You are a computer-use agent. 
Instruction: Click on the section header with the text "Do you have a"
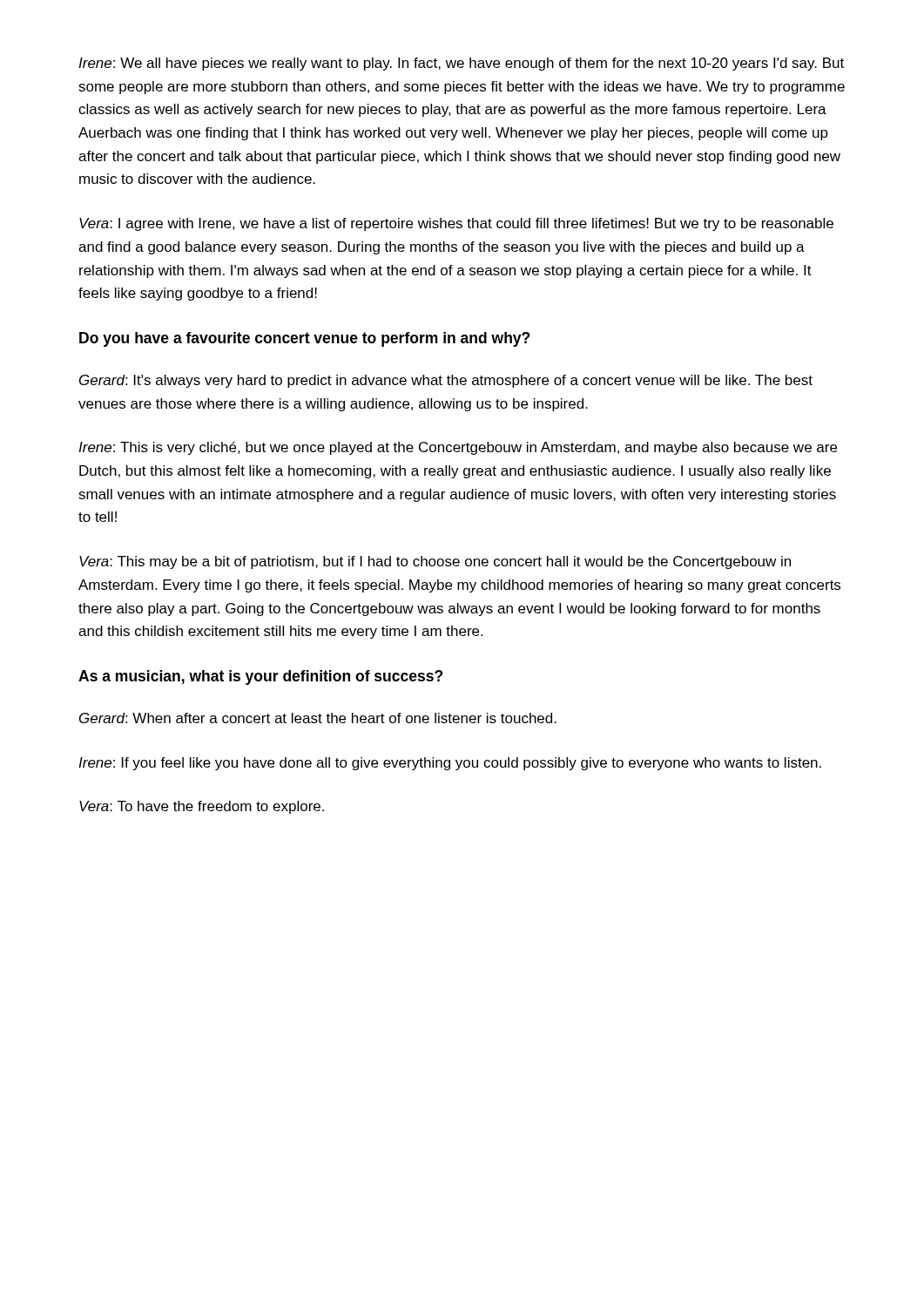pos(305,338)
